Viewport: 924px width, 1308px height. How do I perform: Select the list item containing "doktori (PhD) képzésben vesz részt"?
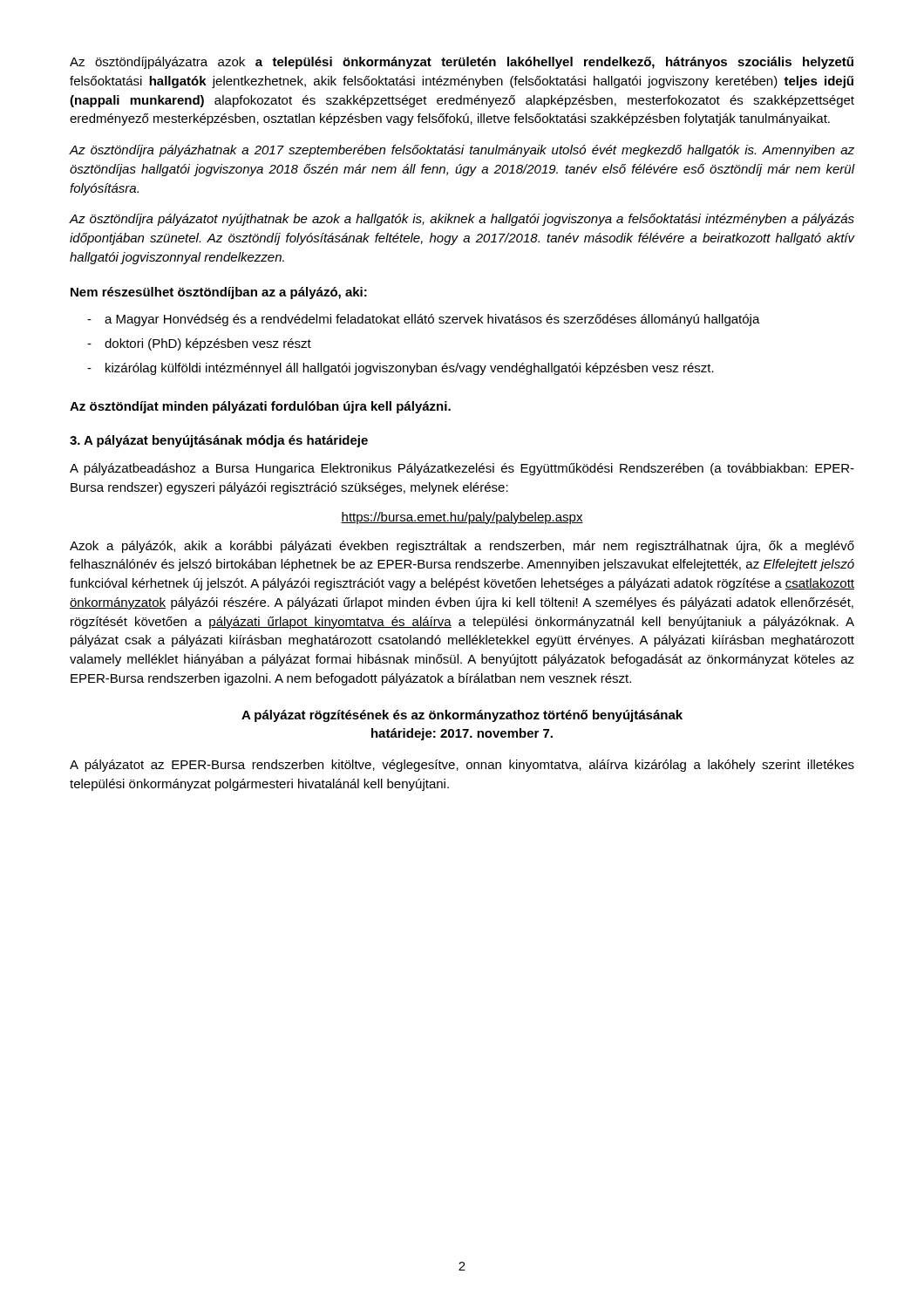(x=208, y=343)
